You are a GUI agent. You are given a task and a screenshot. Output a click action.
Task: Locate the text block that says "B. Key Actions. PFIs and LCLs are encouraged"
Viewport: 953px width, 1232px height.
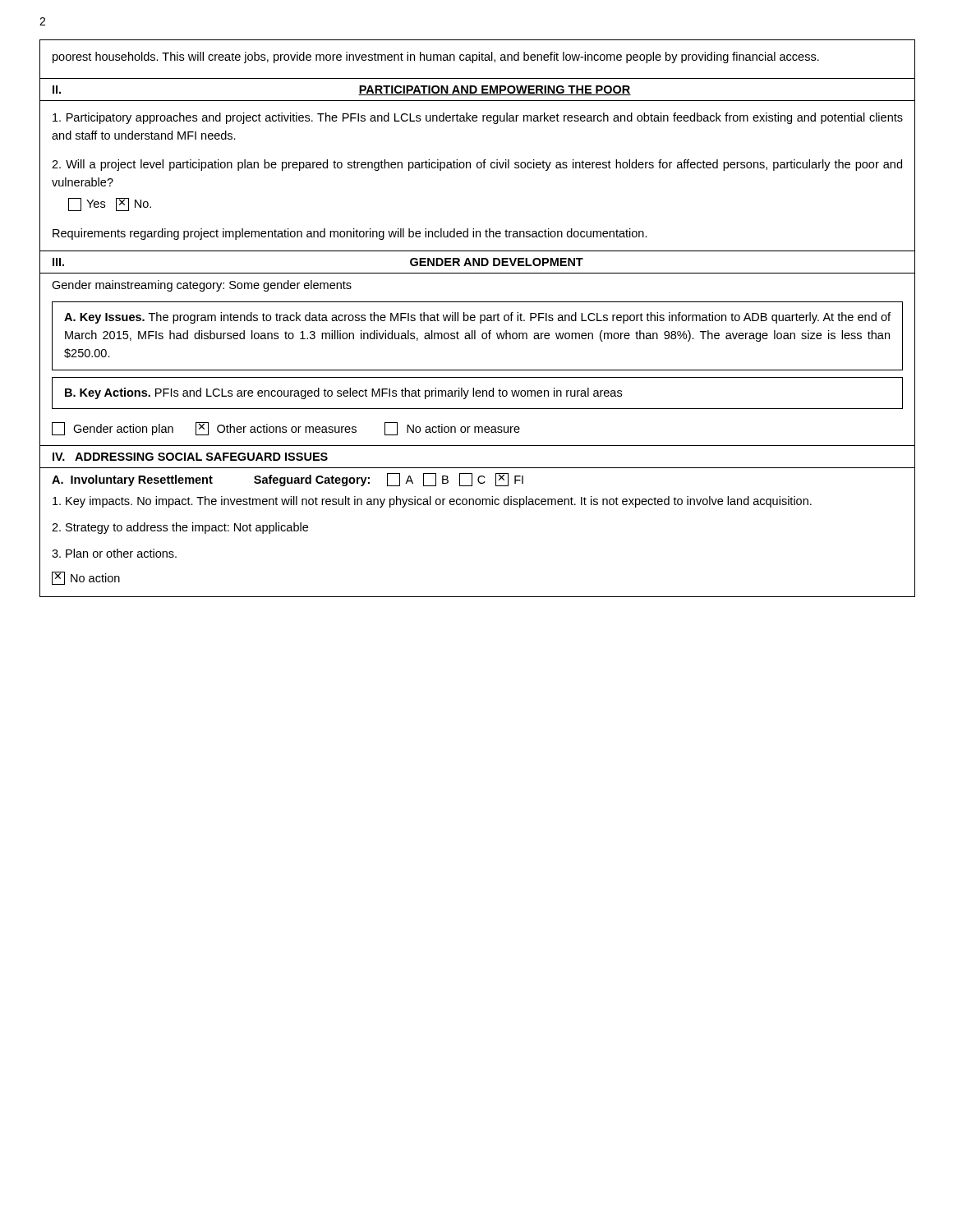click(343, 392)
